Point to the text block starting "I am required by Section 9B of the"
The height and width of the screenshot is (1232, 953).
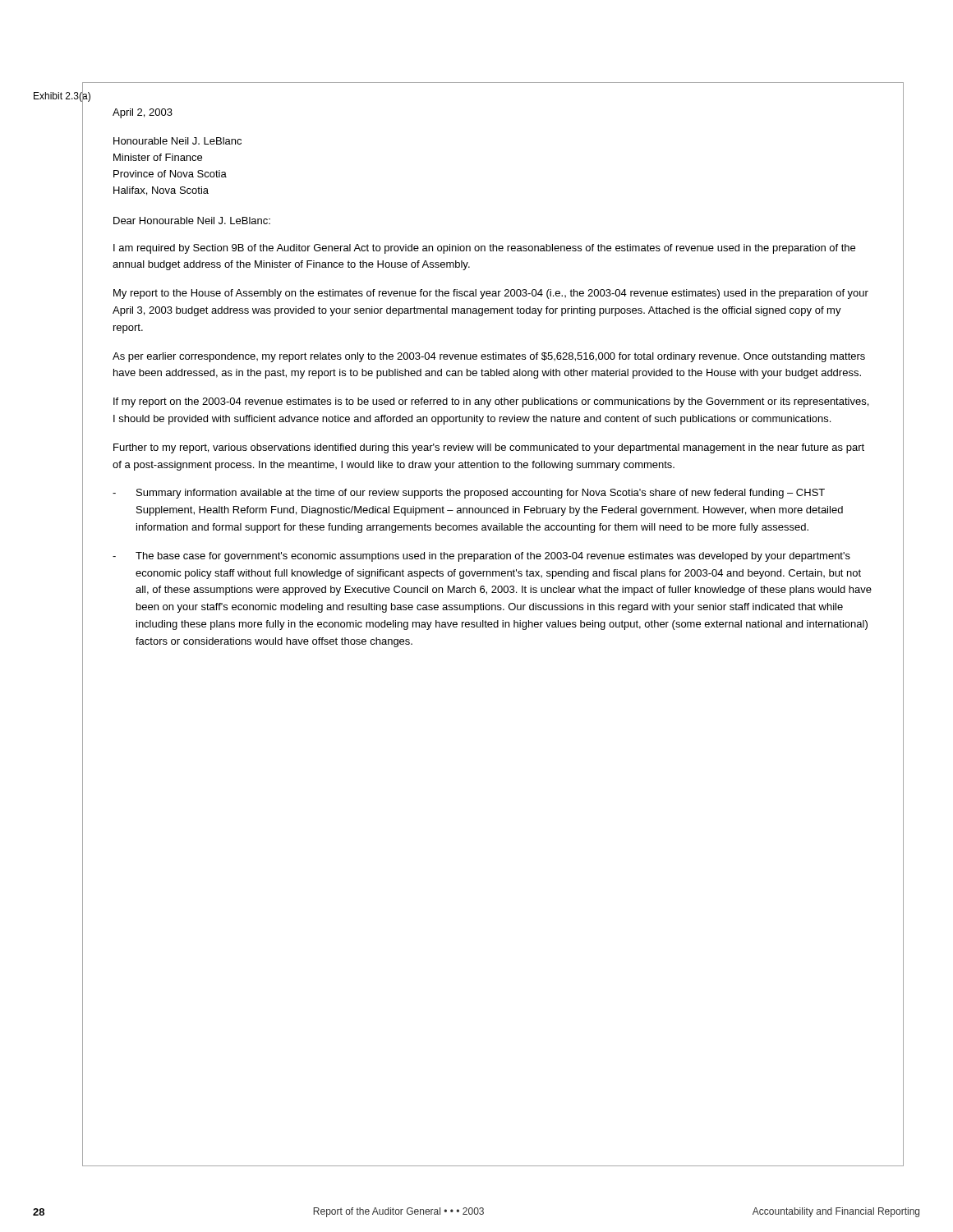coord(484,256)
